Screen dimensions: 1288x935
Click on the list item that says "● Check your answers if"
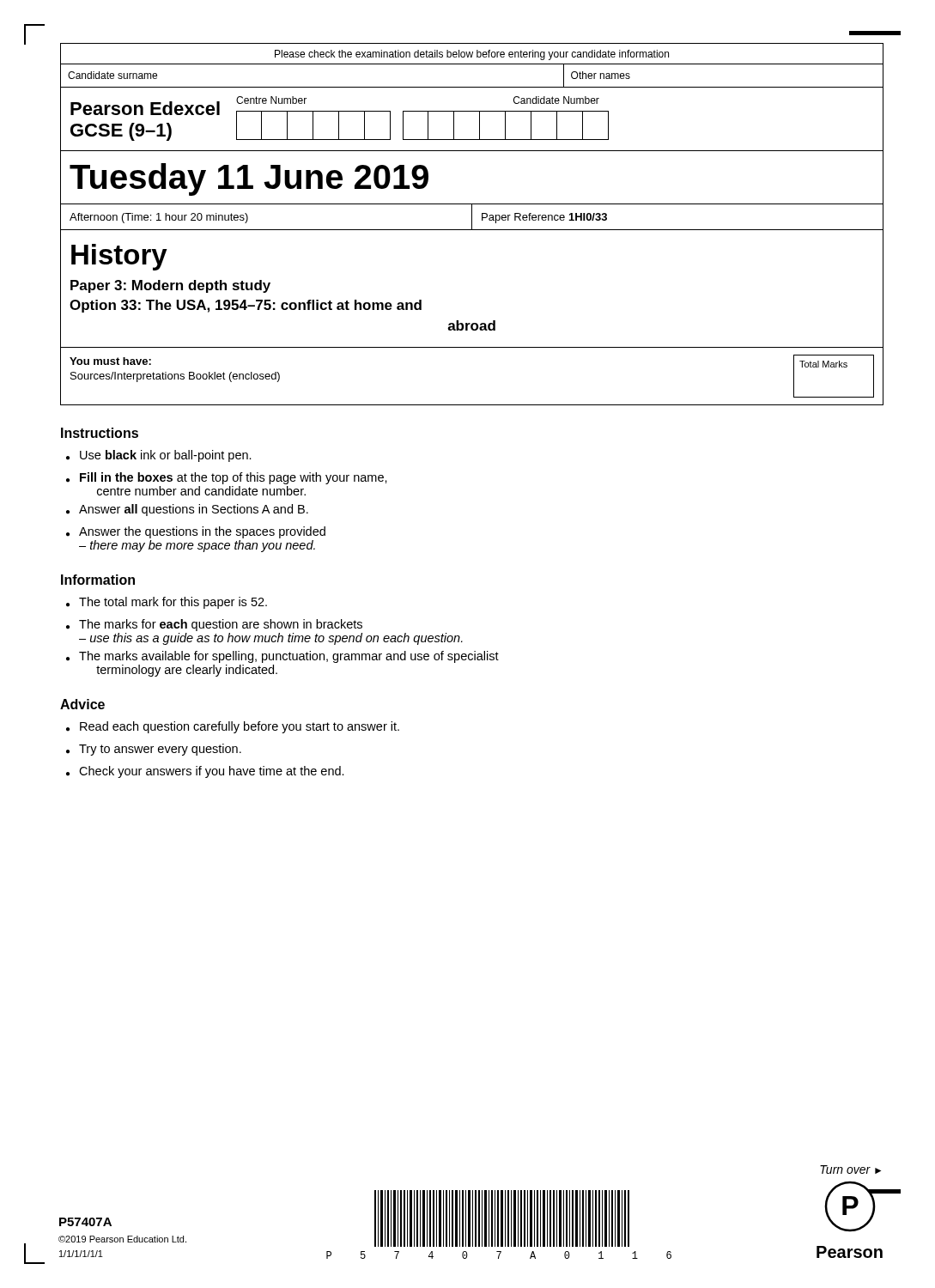pos(205,773)
